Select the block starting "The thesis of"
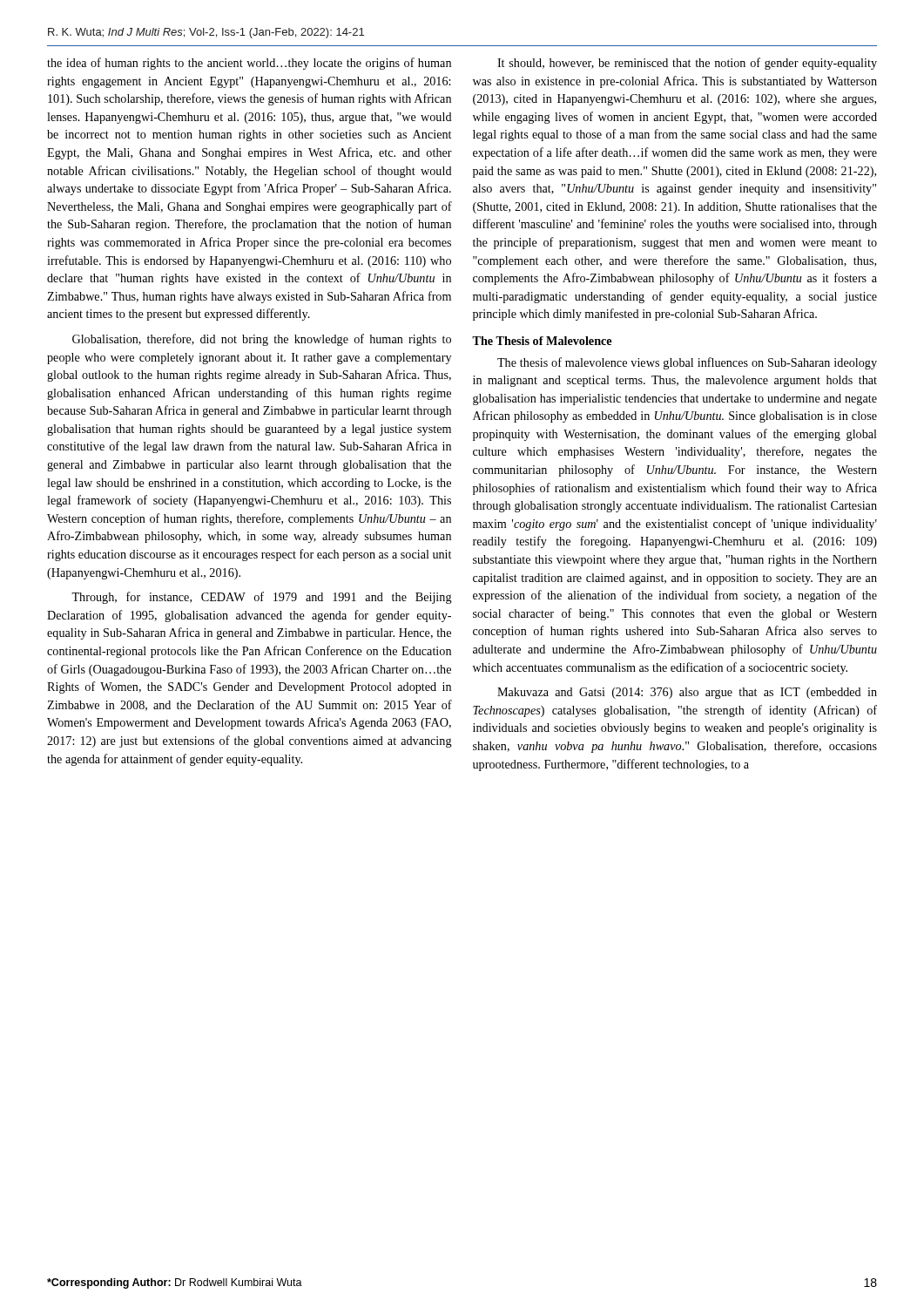The image size is (924, 1307). point(675,515)
